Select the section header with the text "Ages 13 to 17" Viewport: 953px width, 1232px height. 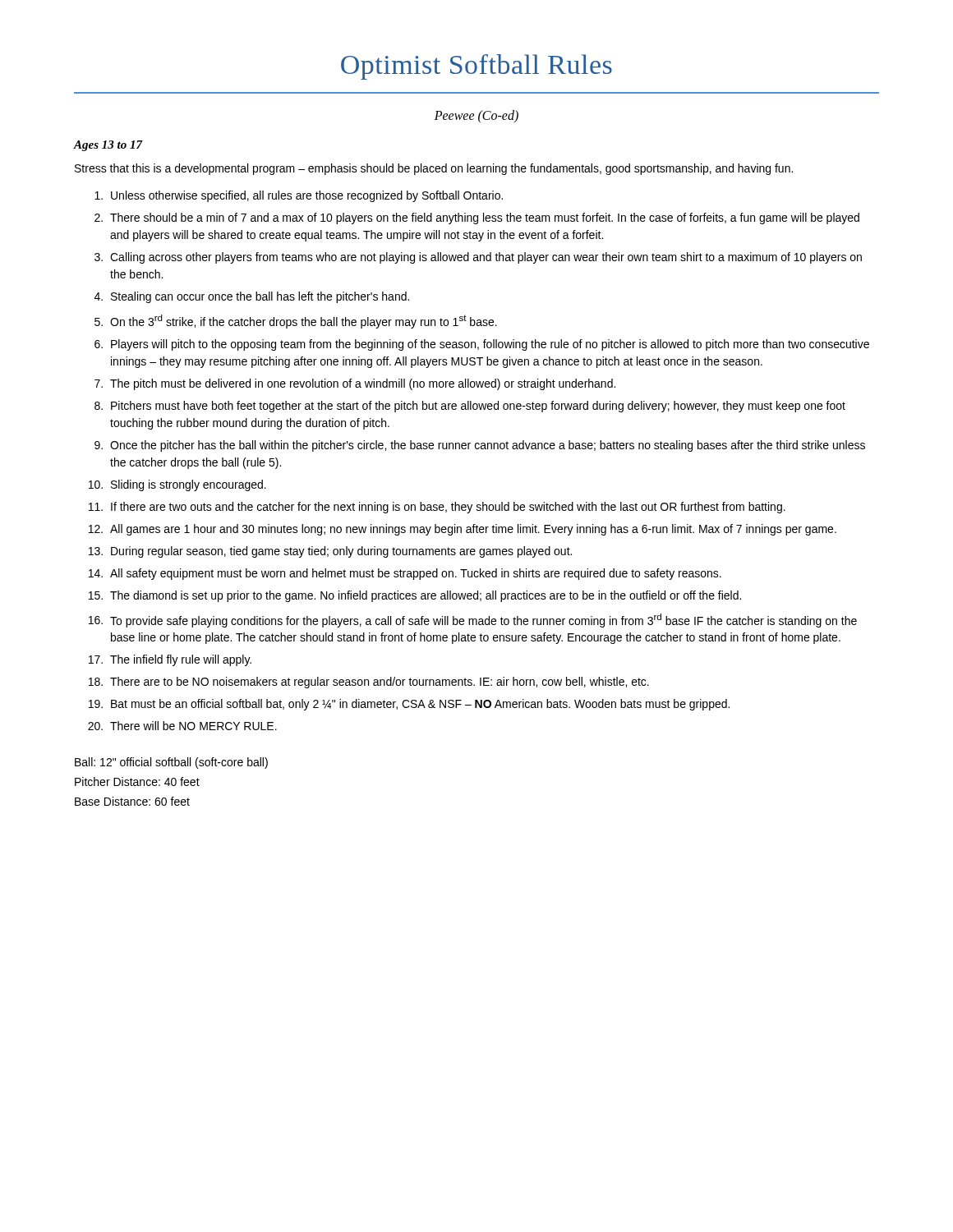[x=108, y=145]
